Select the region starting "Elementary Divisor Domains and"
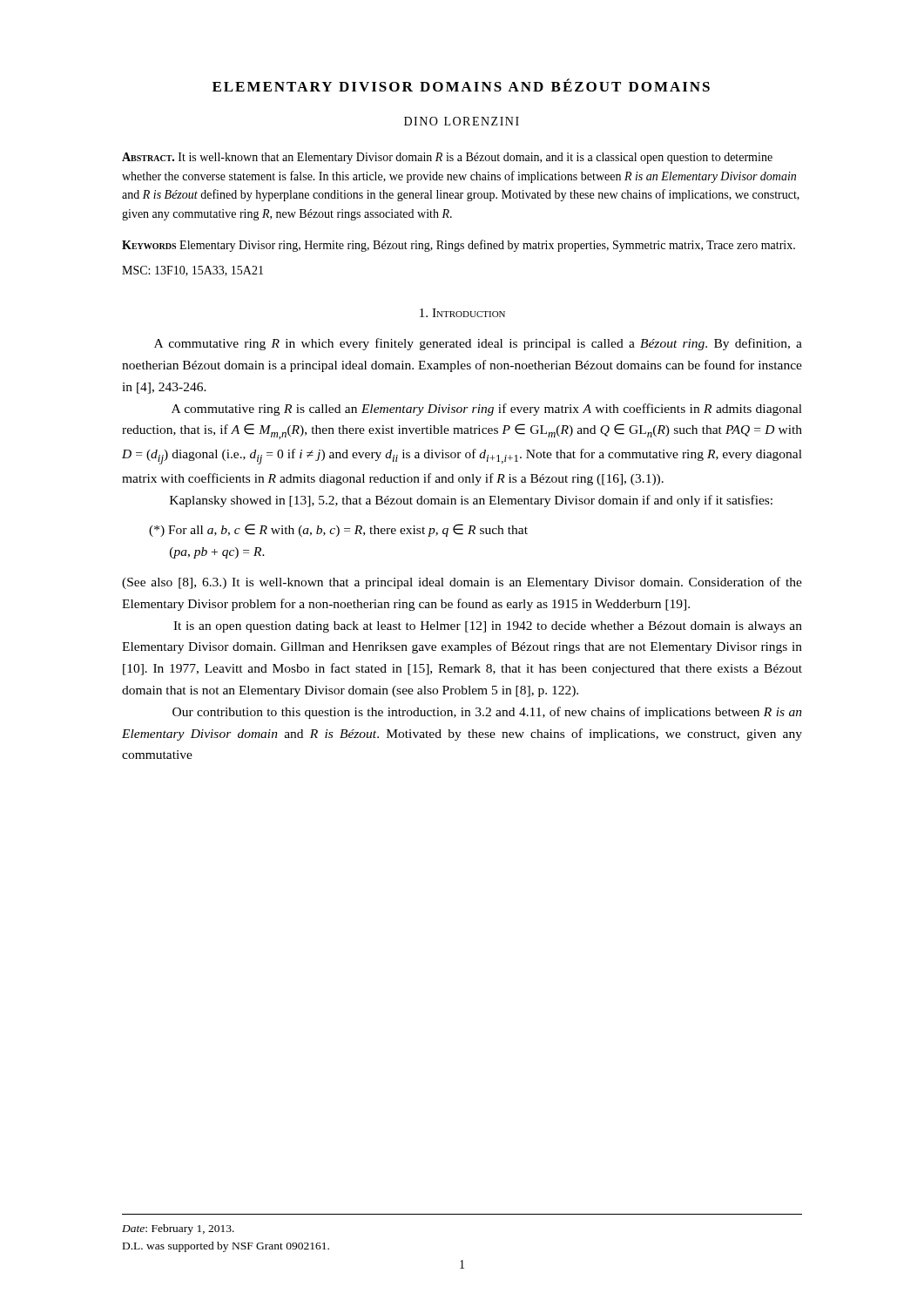The height and width of the screenshot is (1307, 924). point(462,87)
